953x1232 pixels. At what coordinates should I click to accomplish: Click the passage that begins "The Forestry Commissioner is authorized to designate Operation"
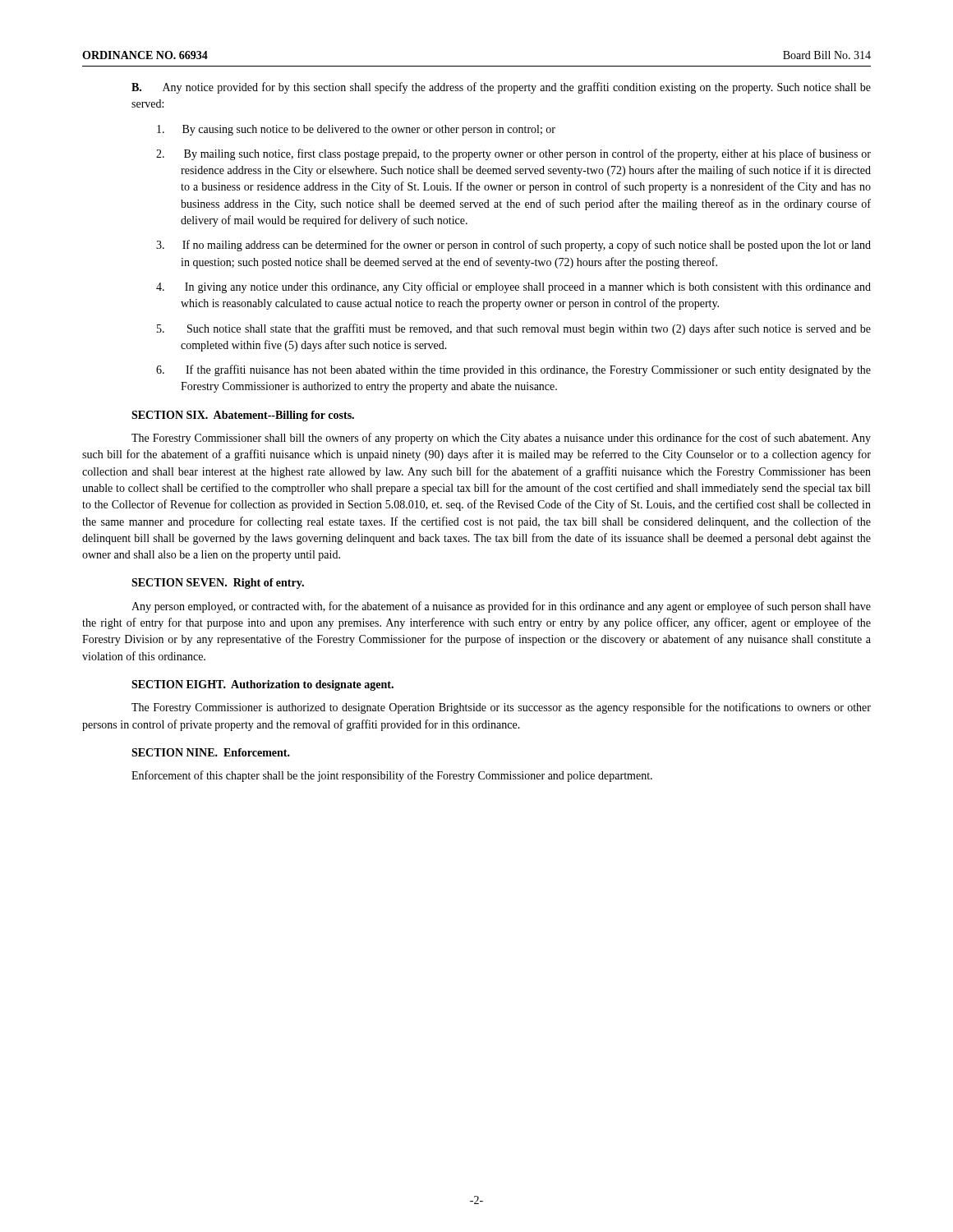point(476,717)
